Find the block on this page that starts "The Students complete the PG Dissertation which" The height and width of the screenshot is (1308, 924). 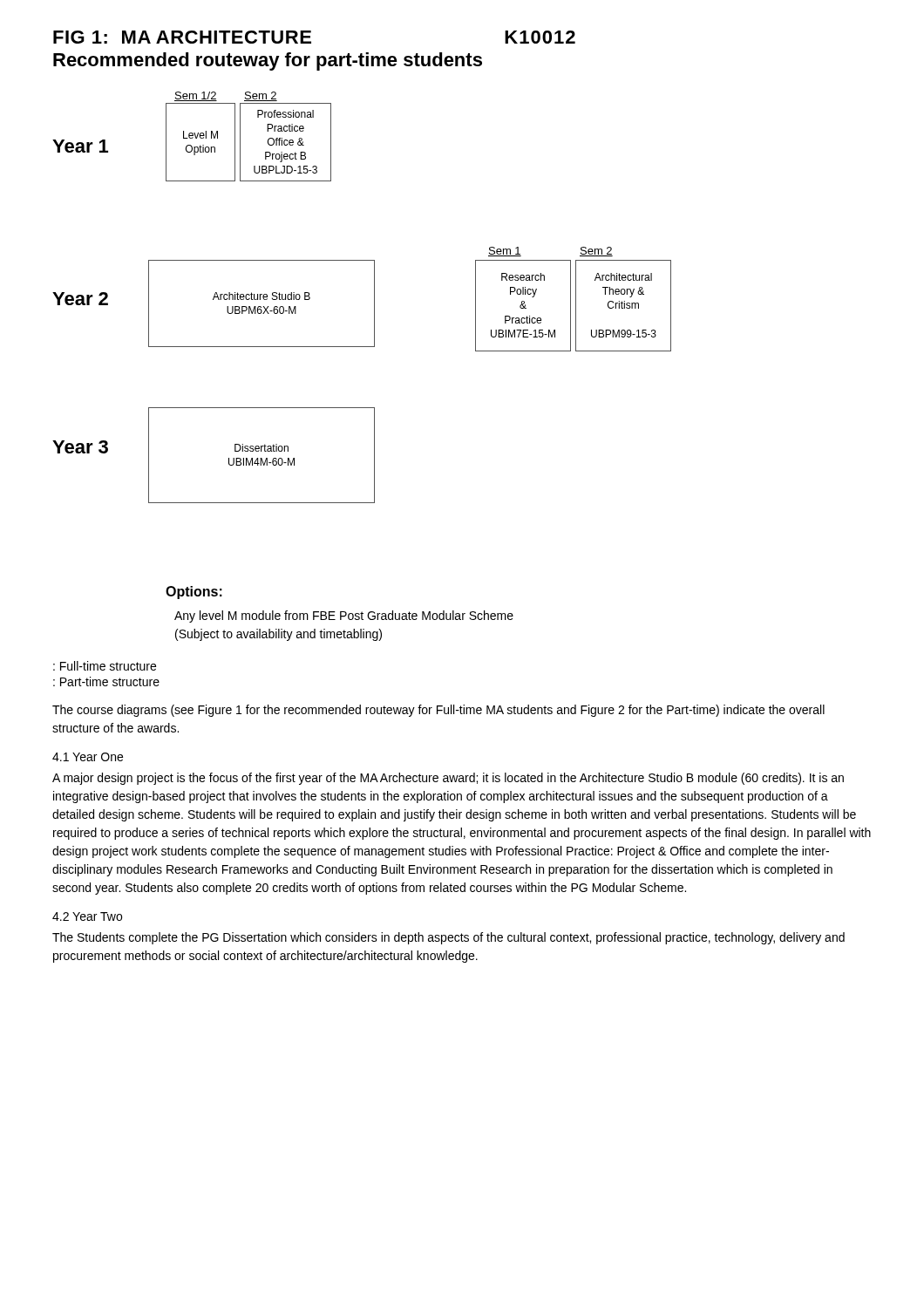(449, 947)
